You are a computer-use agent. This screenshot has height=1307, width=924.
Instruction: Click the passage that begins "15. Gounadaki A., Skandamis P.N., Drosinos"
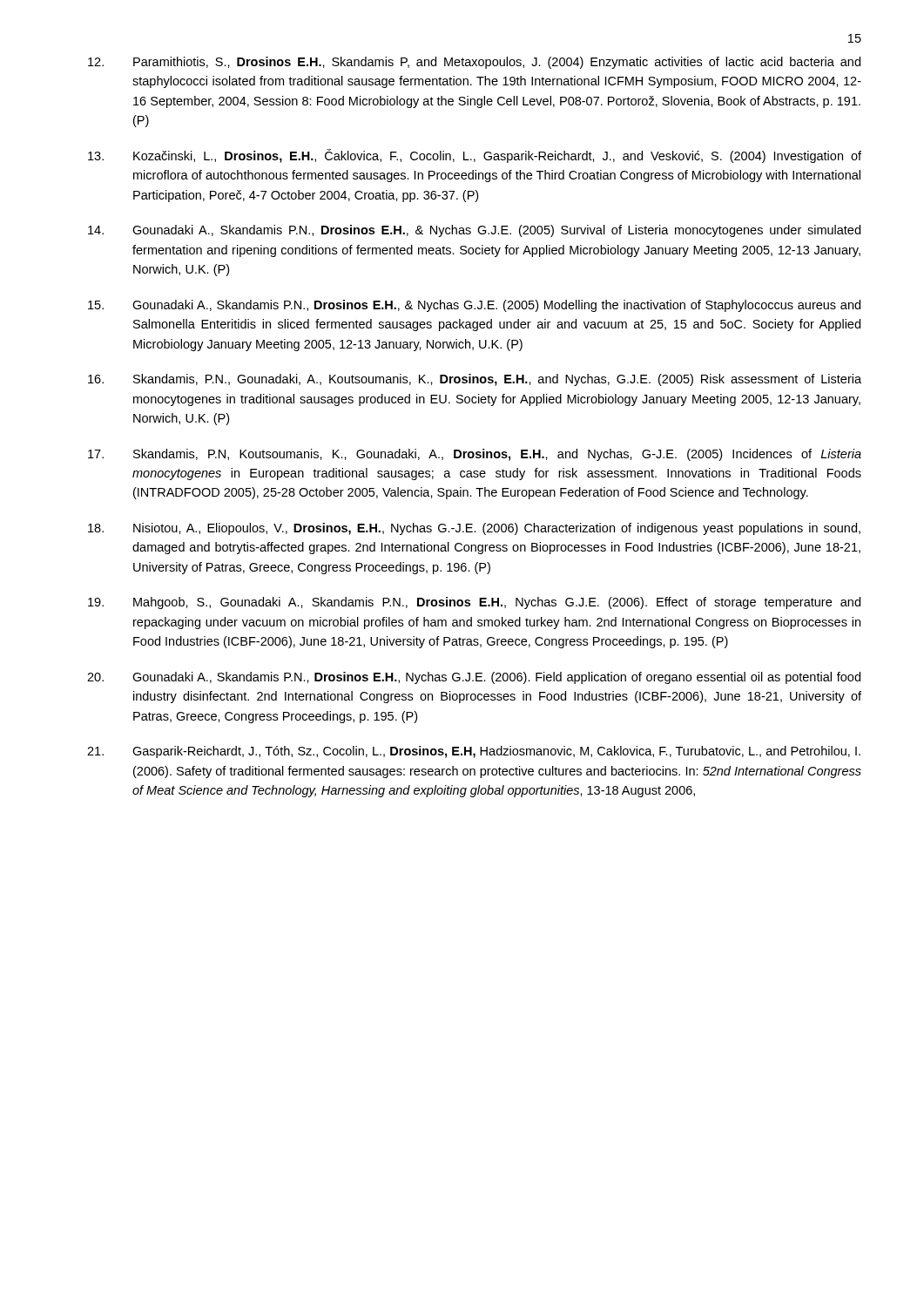474,324
